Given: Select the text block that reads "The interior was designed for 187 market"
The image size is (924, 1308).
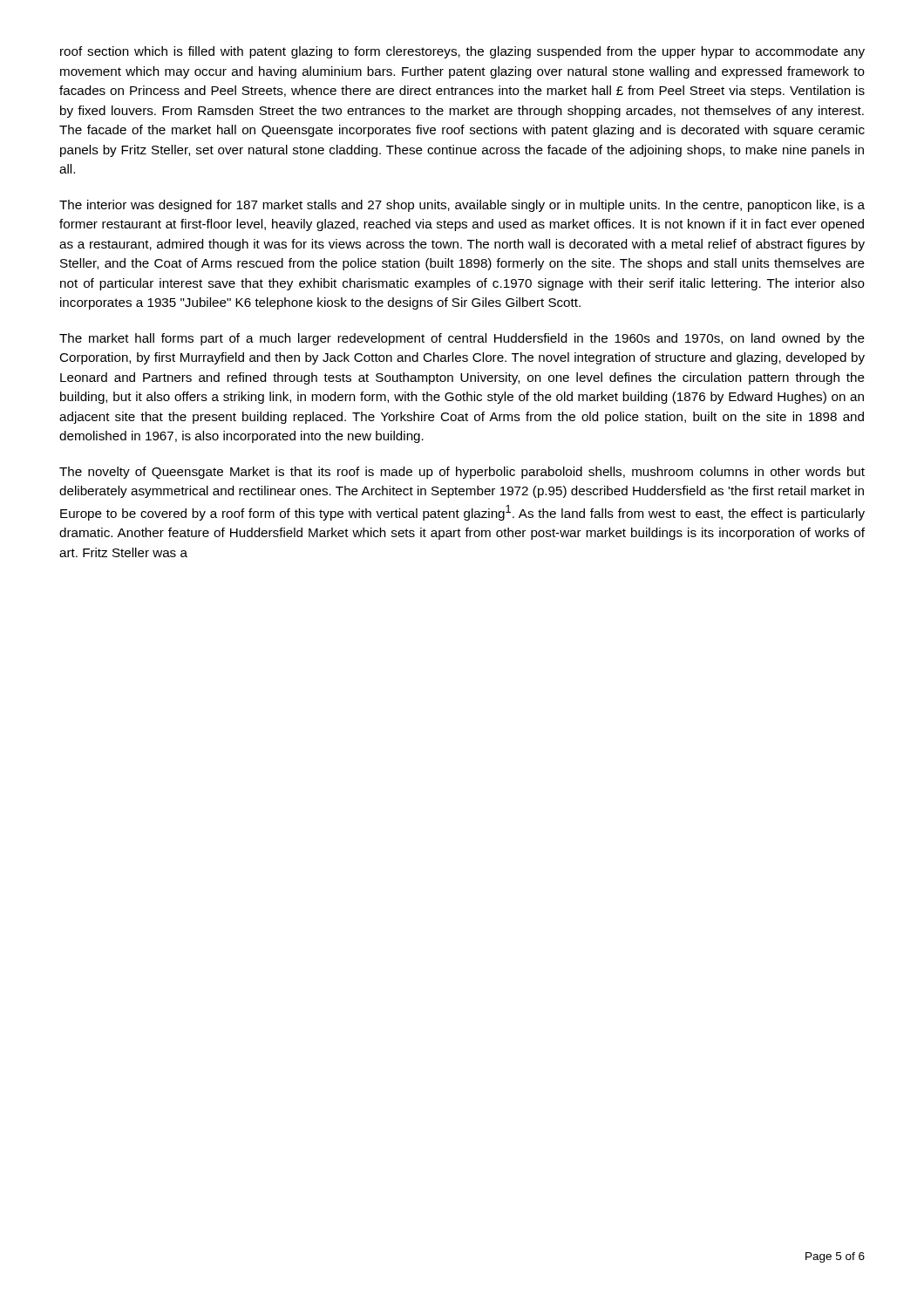Looking at the screenshot, I should tap(462, 253).
